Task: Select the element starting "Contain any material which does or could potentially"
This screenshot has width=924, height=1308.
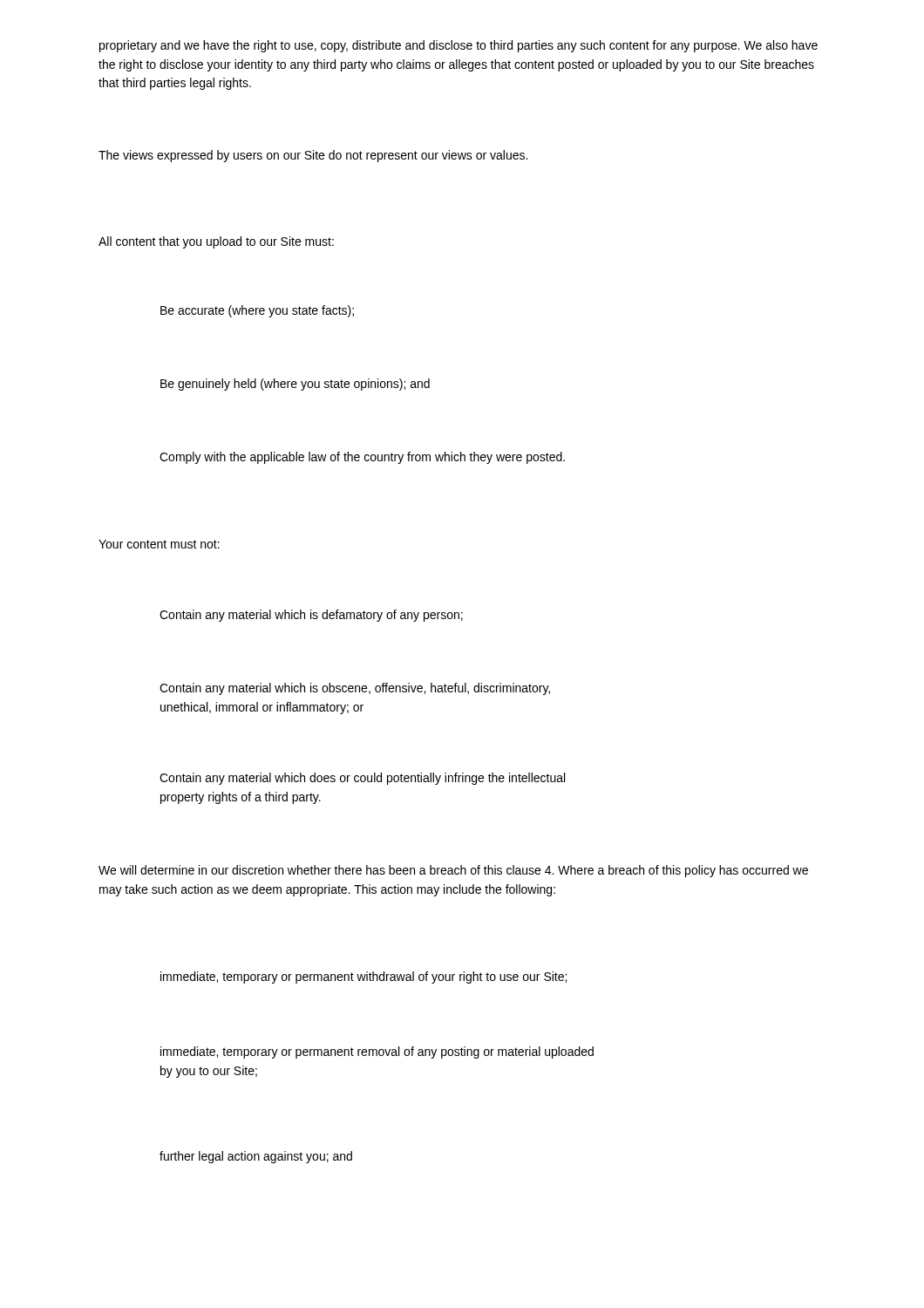Action: (x=363, y=787)
